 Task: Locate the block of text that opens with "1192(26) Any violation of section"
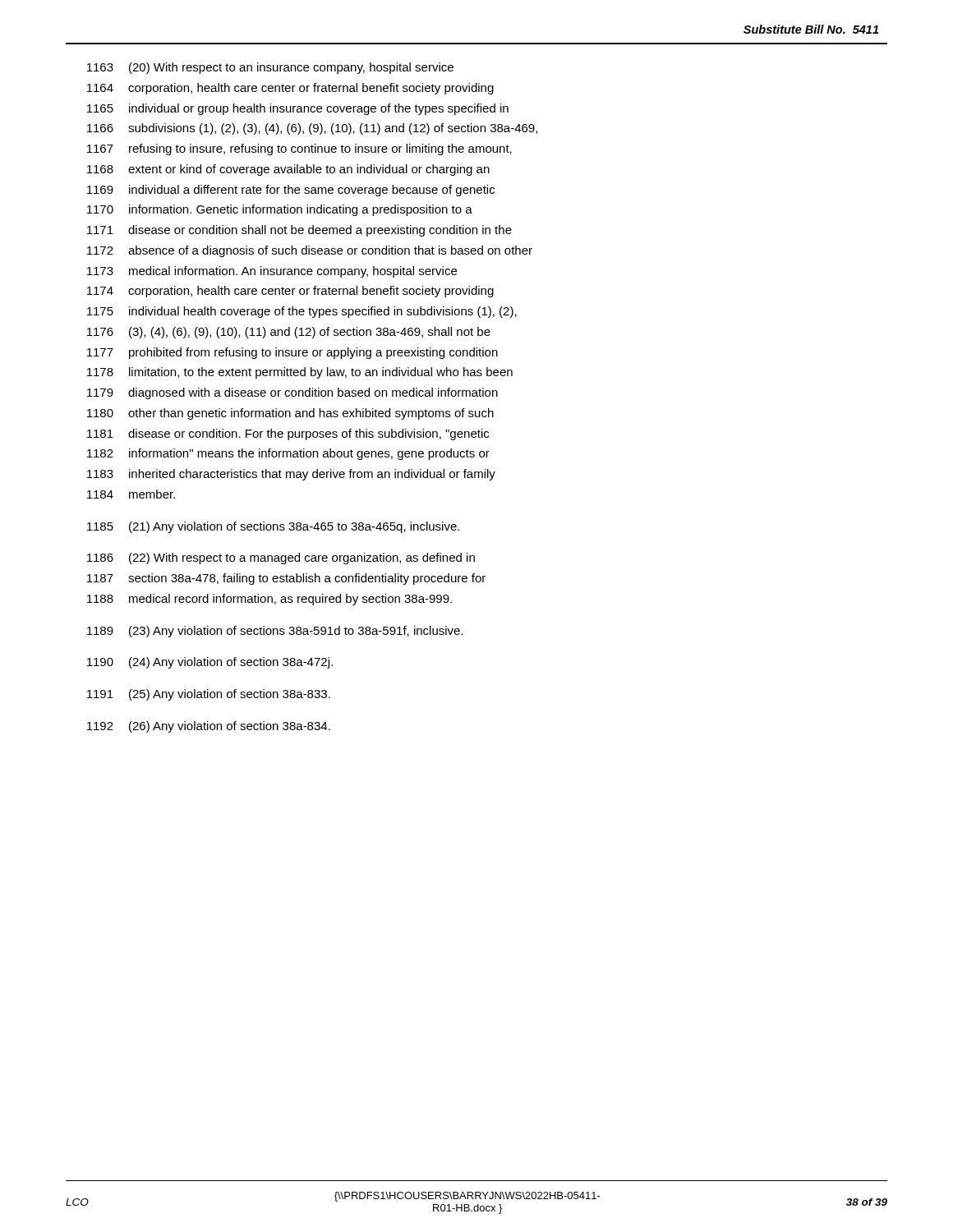209,727
